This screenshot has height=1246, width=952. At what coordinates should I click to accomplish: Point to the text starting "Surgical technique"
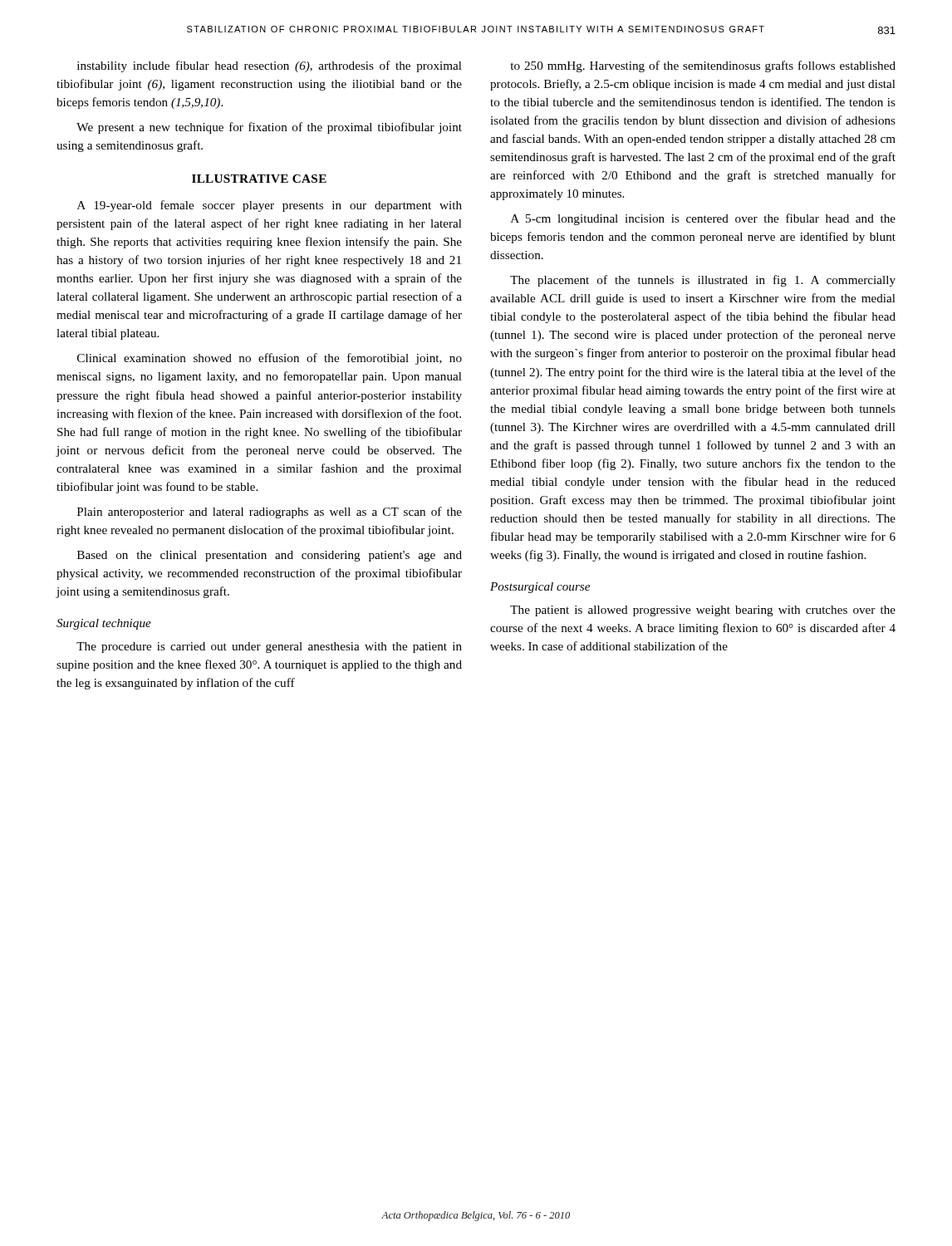coord(104,622)
